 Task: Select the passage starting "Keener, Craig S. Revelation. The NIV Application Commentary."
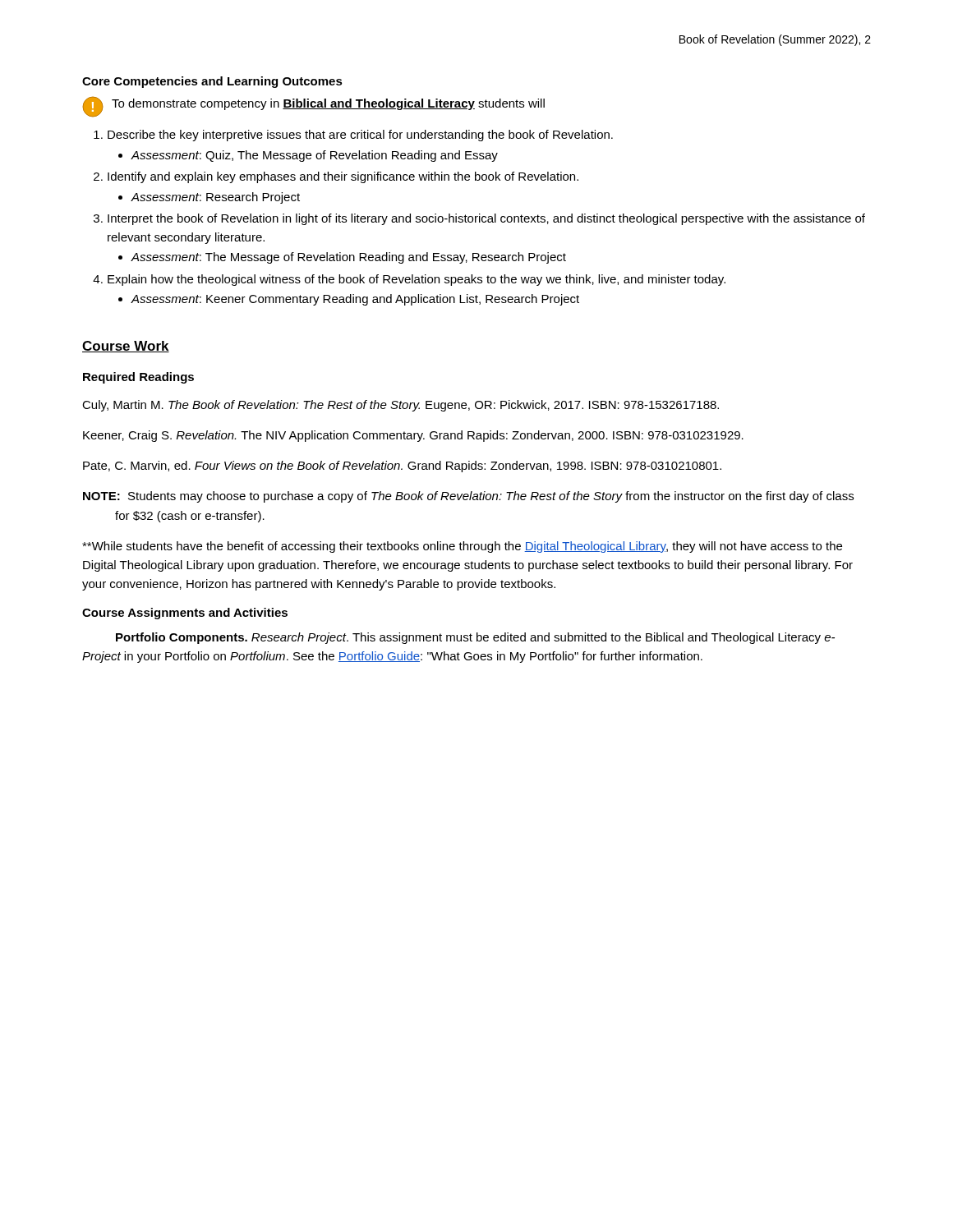coord(413,435)
